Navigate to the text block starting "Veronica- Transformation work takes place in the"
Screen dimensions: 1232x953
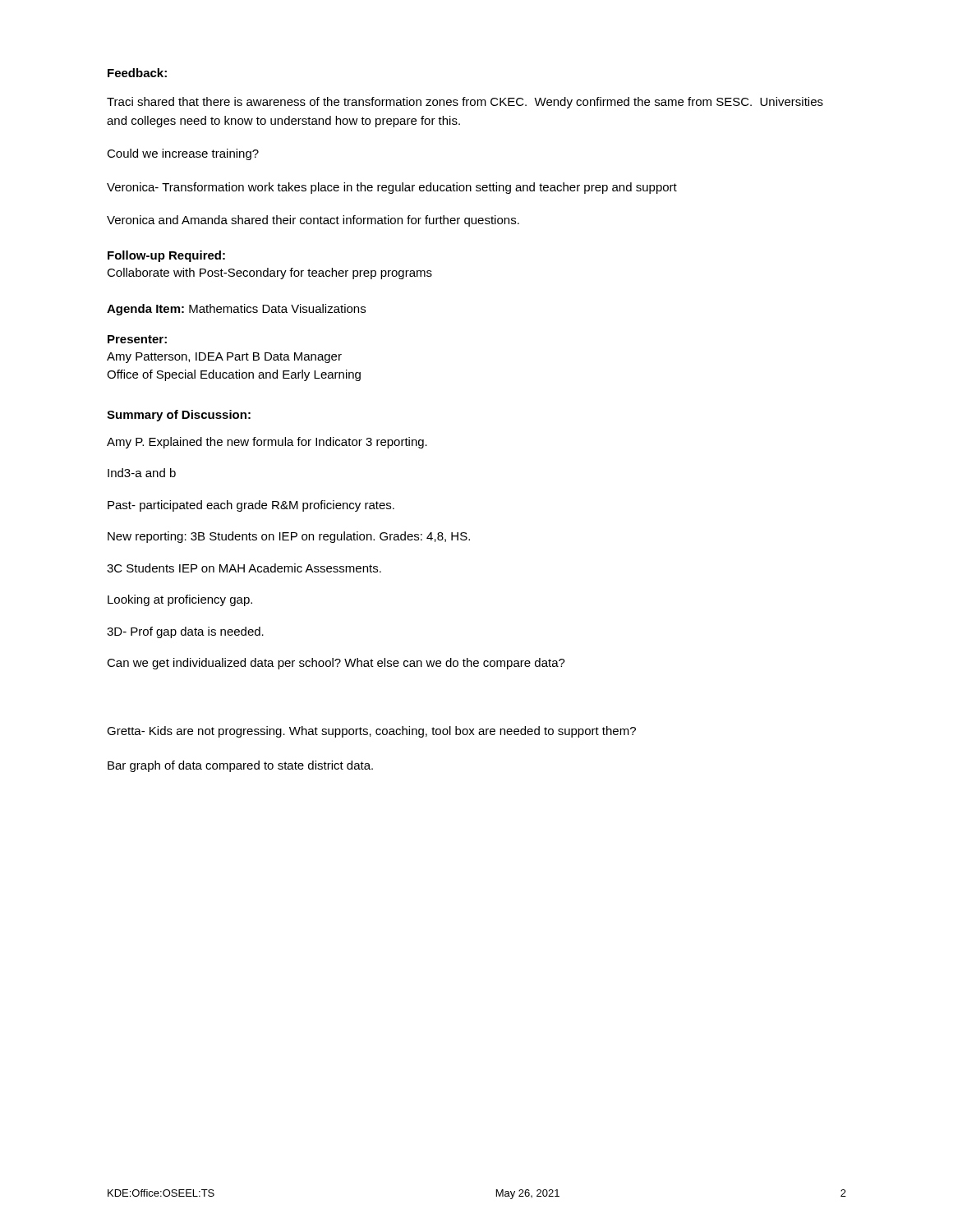point(476,187)
